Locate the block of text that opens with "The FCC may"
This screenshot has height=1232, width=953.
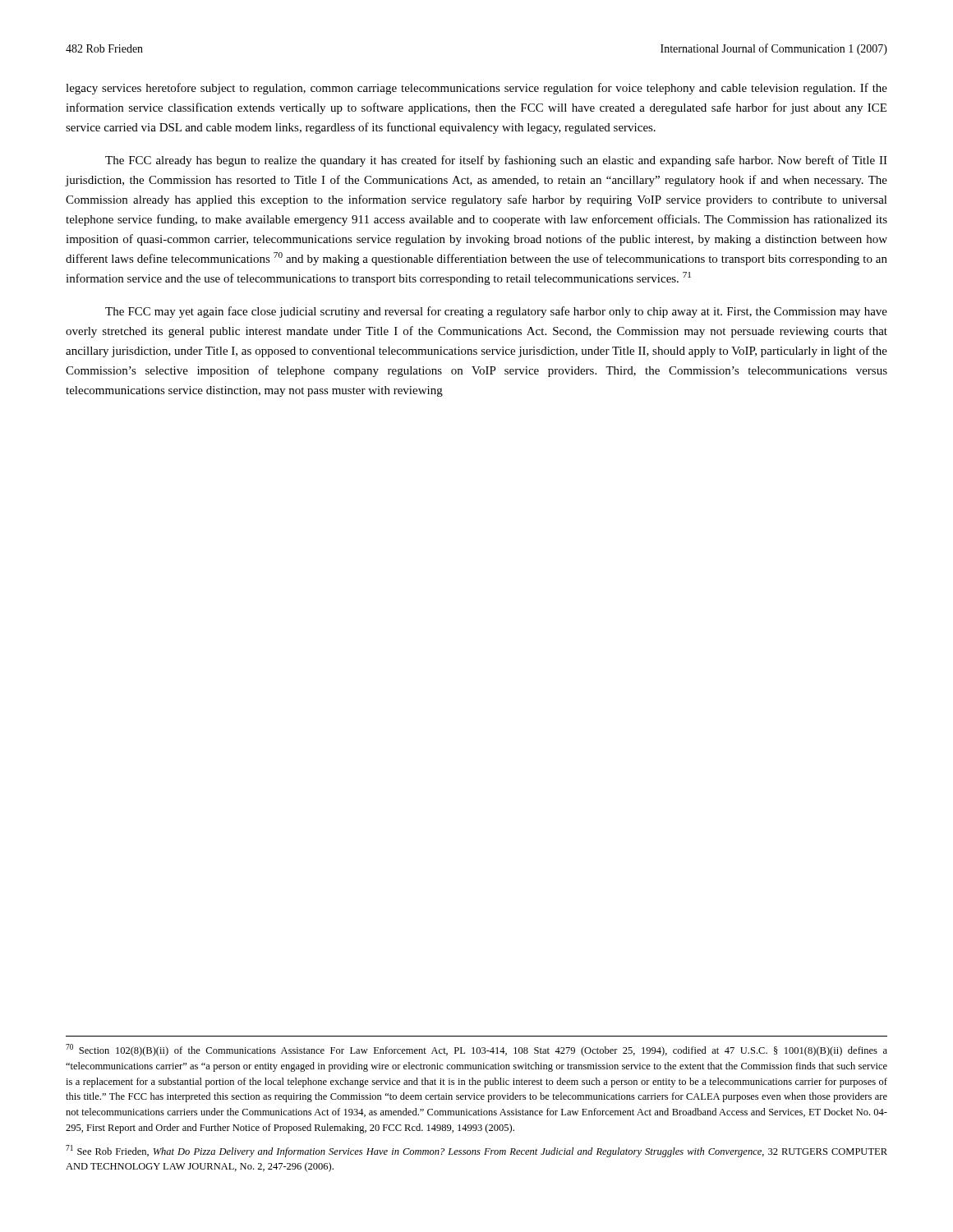coord(476,351)
